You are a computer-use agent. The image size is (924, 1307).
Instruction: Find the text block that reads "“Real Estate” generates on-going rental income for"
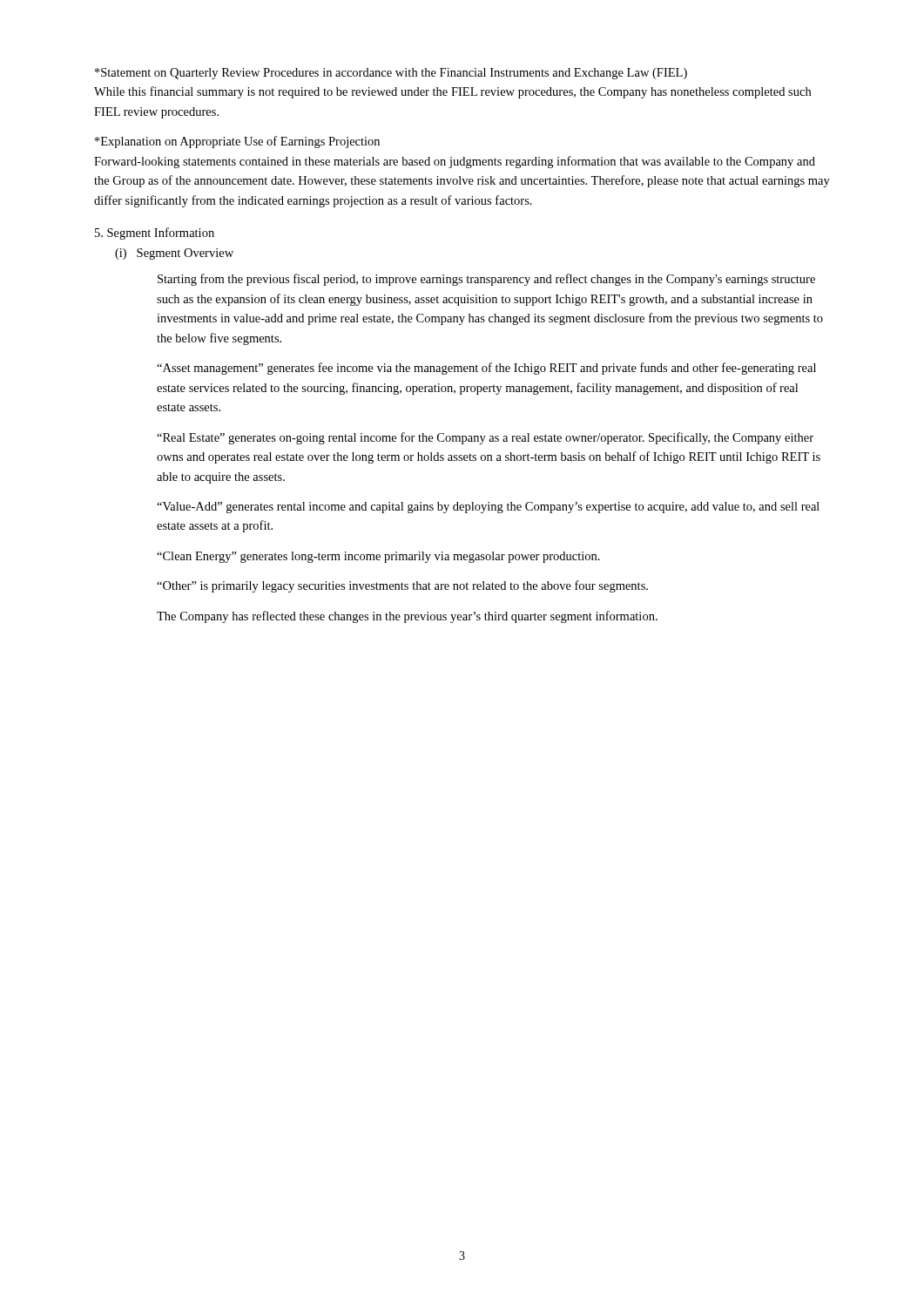click(489, 457)
